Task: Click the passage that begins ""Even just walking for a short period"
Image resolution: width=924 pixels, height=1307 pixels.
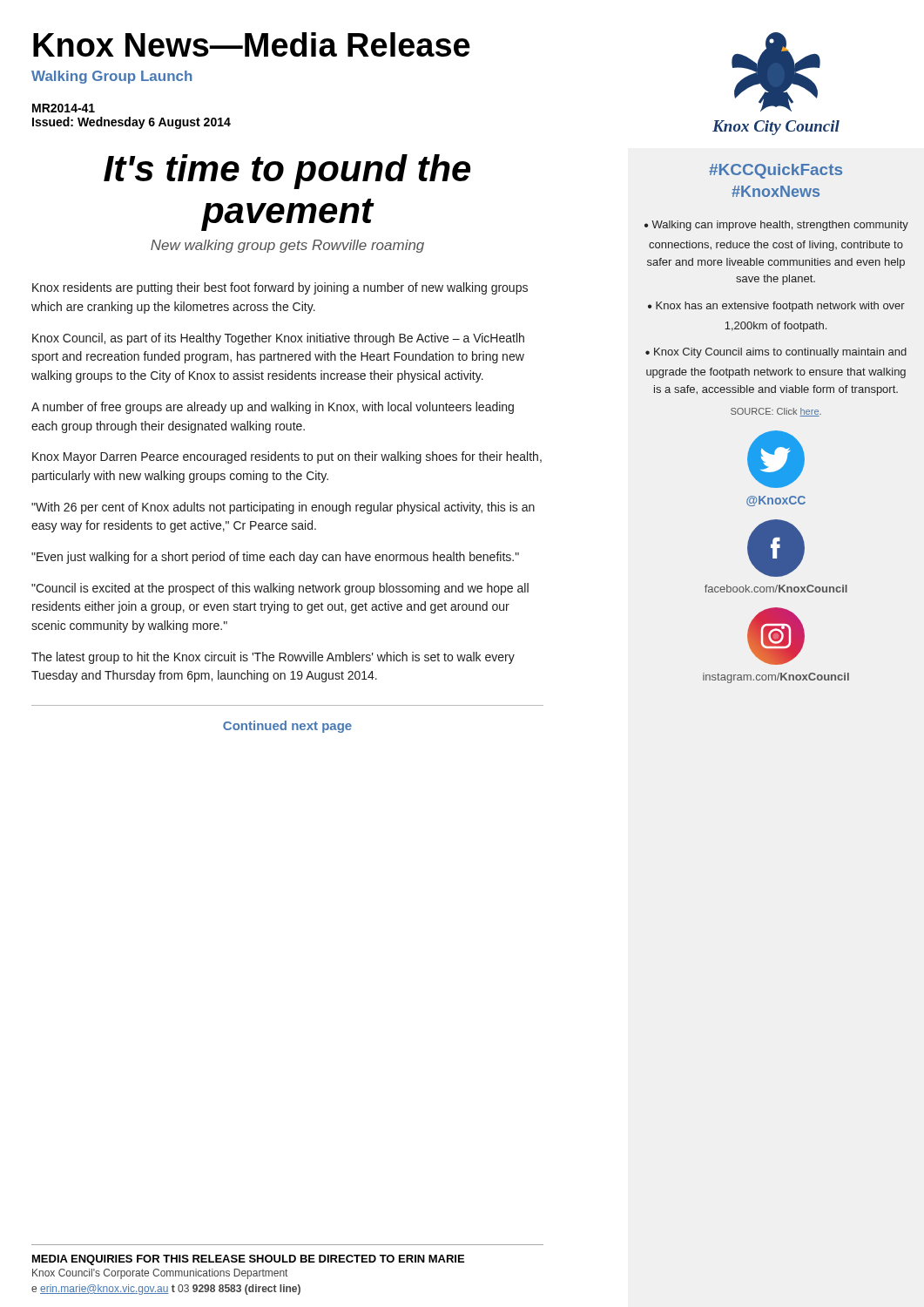Action: click(275, 557)
